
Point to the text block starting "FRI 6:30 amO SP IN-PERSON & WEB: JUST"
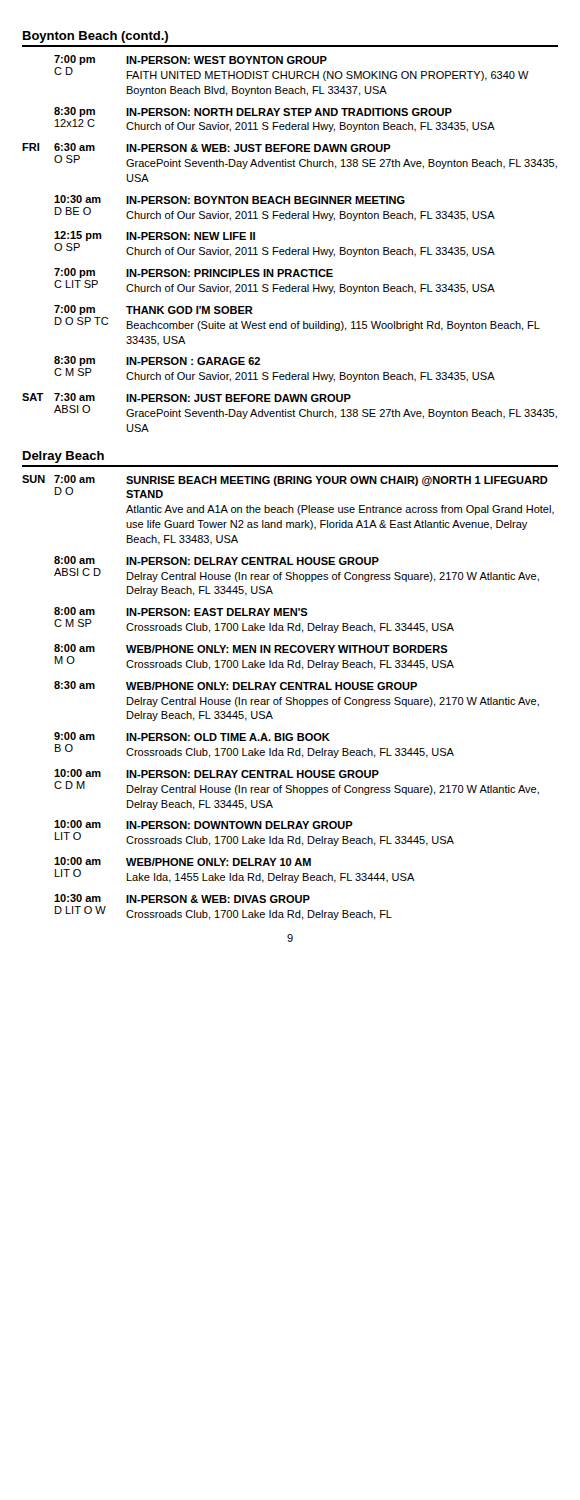point(290,163)
